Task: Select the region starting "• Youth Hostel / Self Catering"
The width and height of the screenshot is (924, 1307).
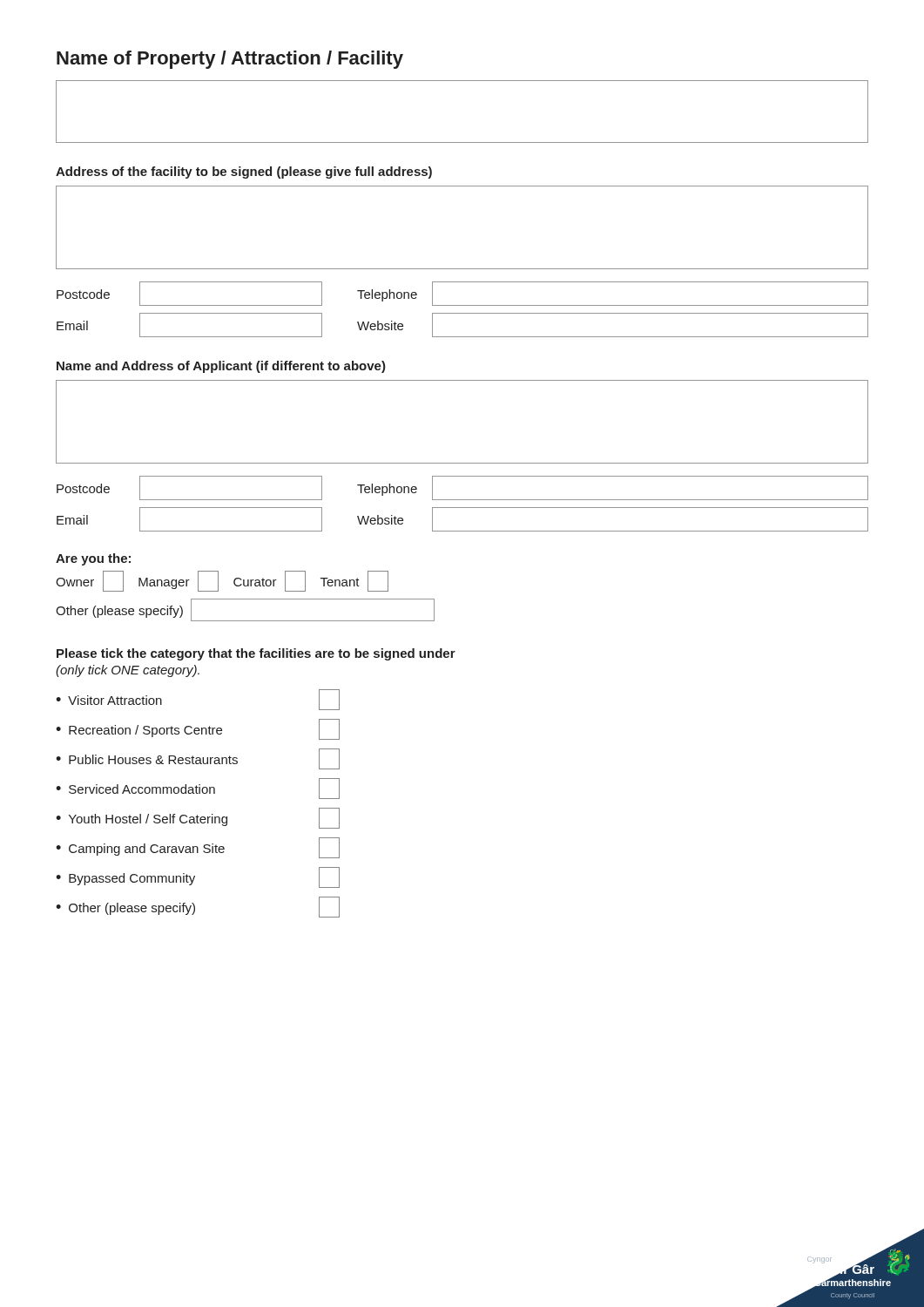Action: pos(198,818)
